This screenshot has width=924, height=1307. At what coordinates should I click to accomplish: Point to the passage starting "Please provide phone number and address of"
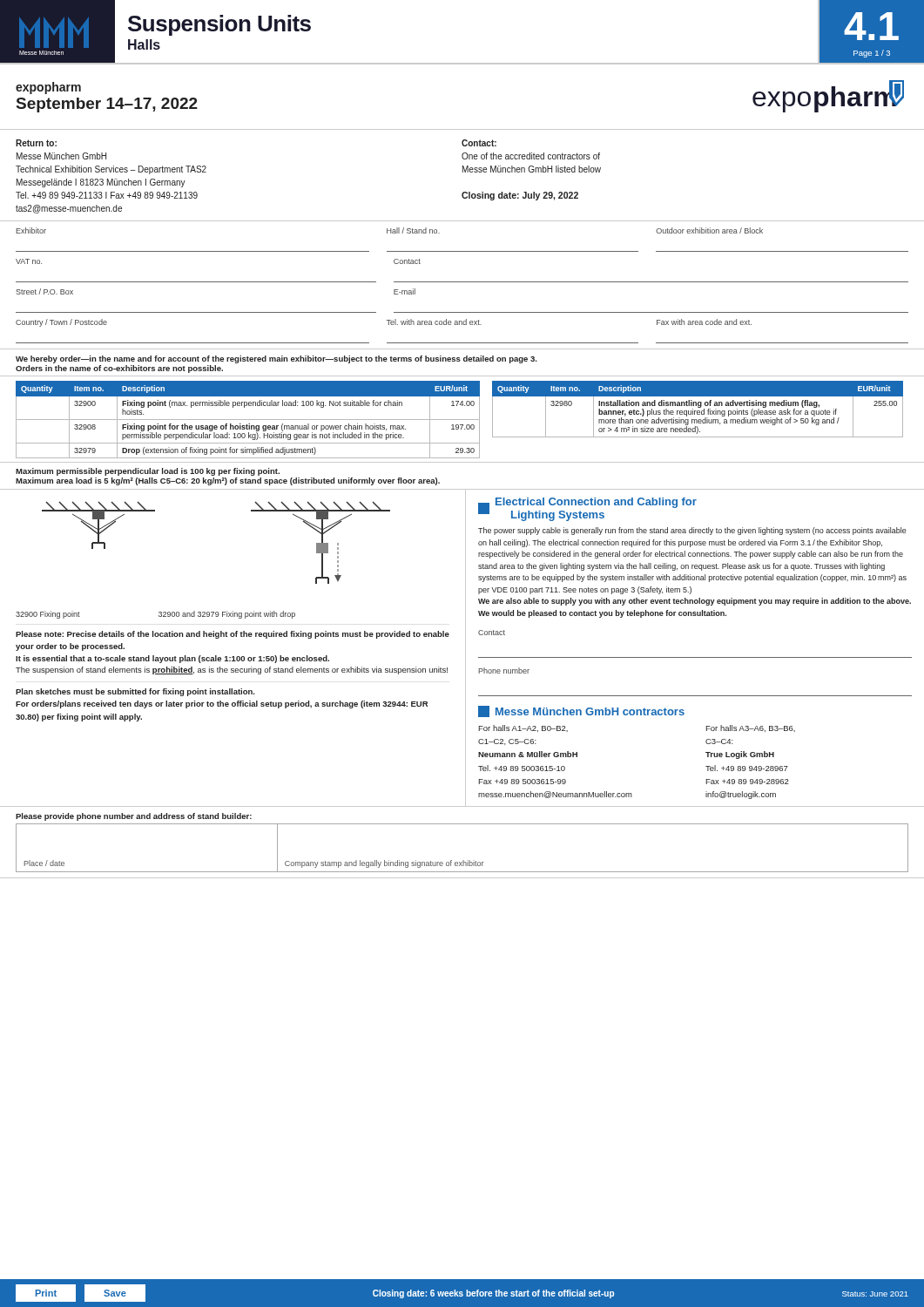pos(134,816)
